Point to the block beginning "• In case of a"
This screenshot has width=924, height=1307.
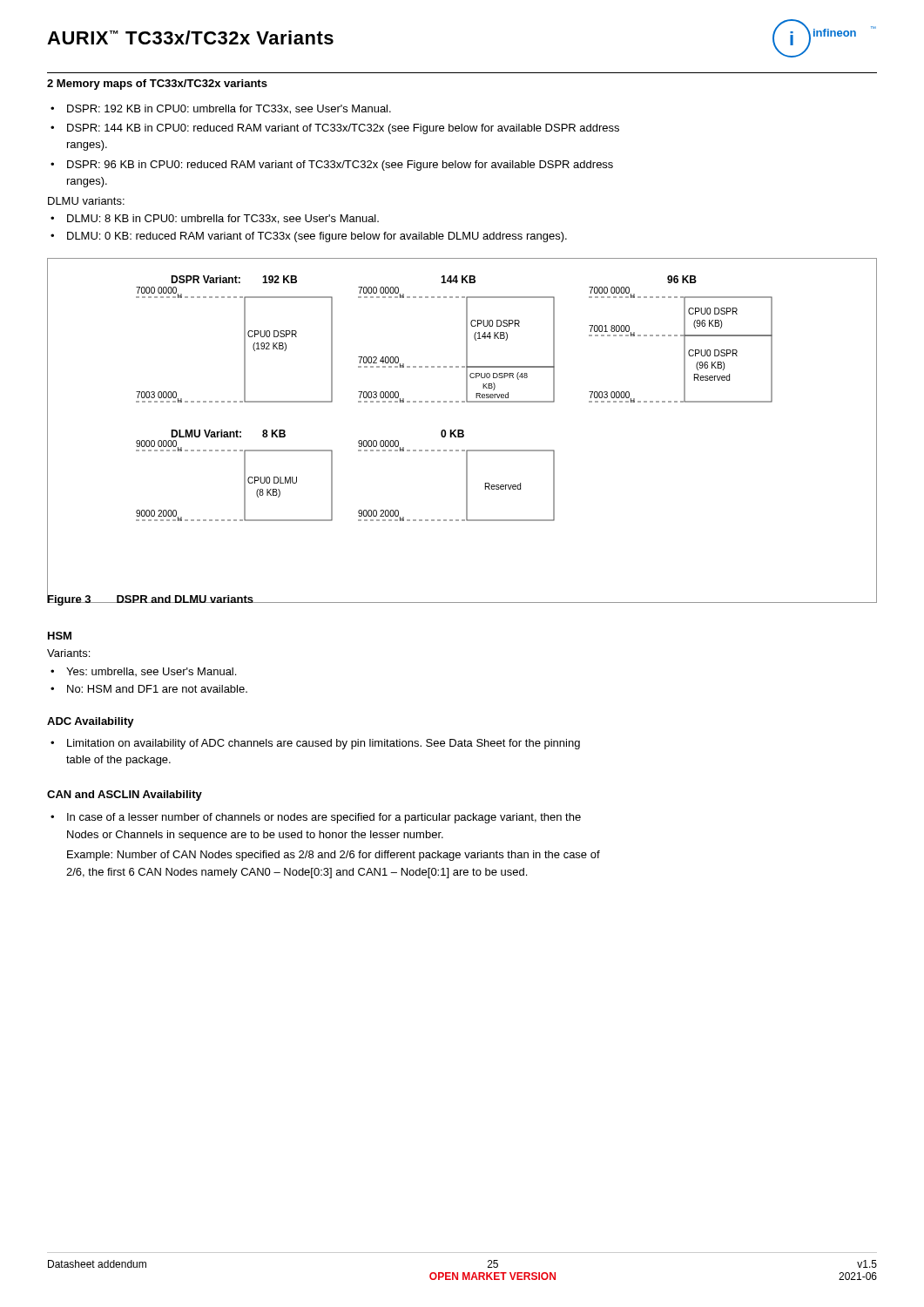pyautogui.click(x=464, y=844)
